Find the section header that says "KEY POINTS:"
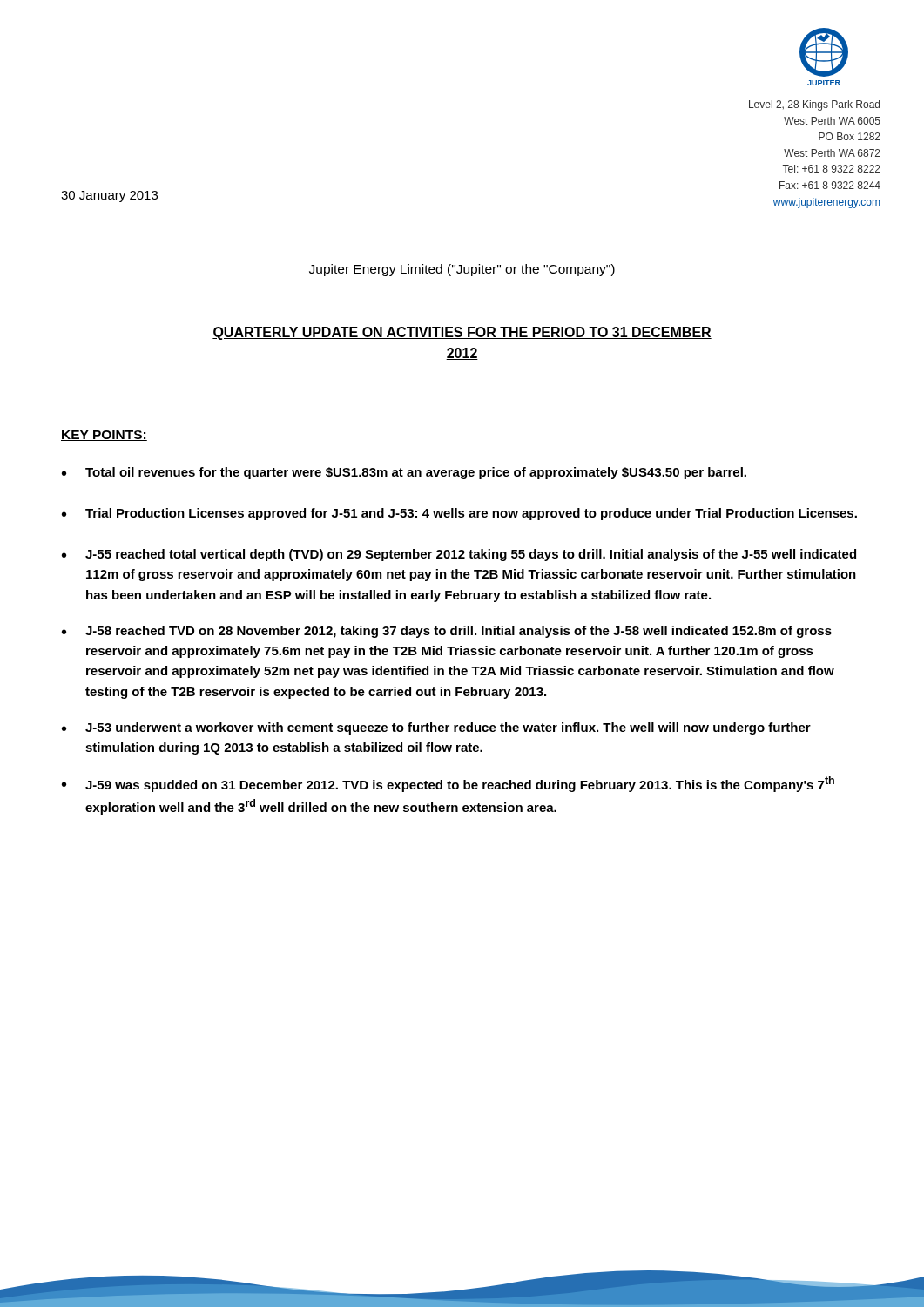924x1307 pixels. (104, 434)
